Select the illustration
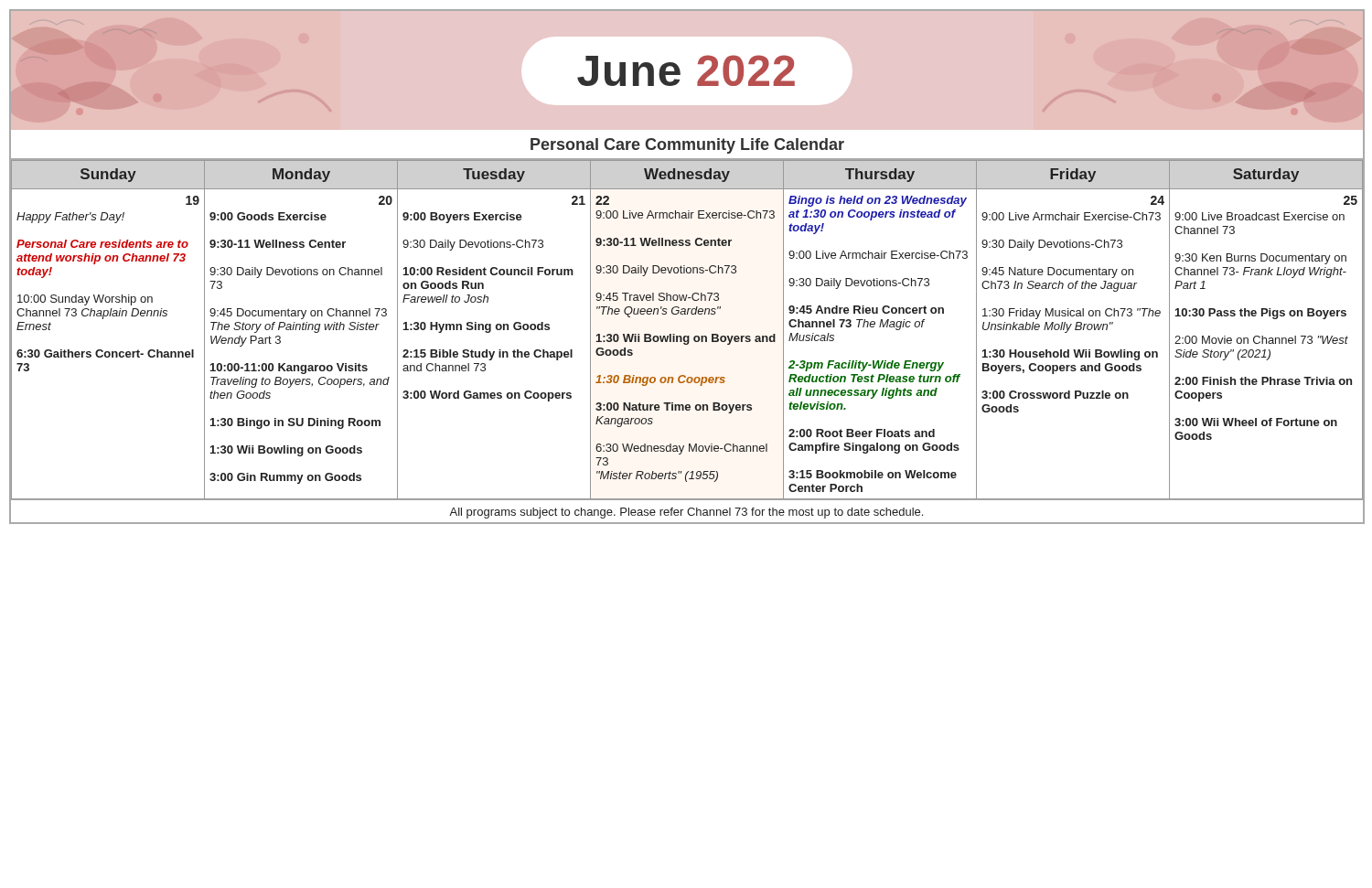 point(687,70)
